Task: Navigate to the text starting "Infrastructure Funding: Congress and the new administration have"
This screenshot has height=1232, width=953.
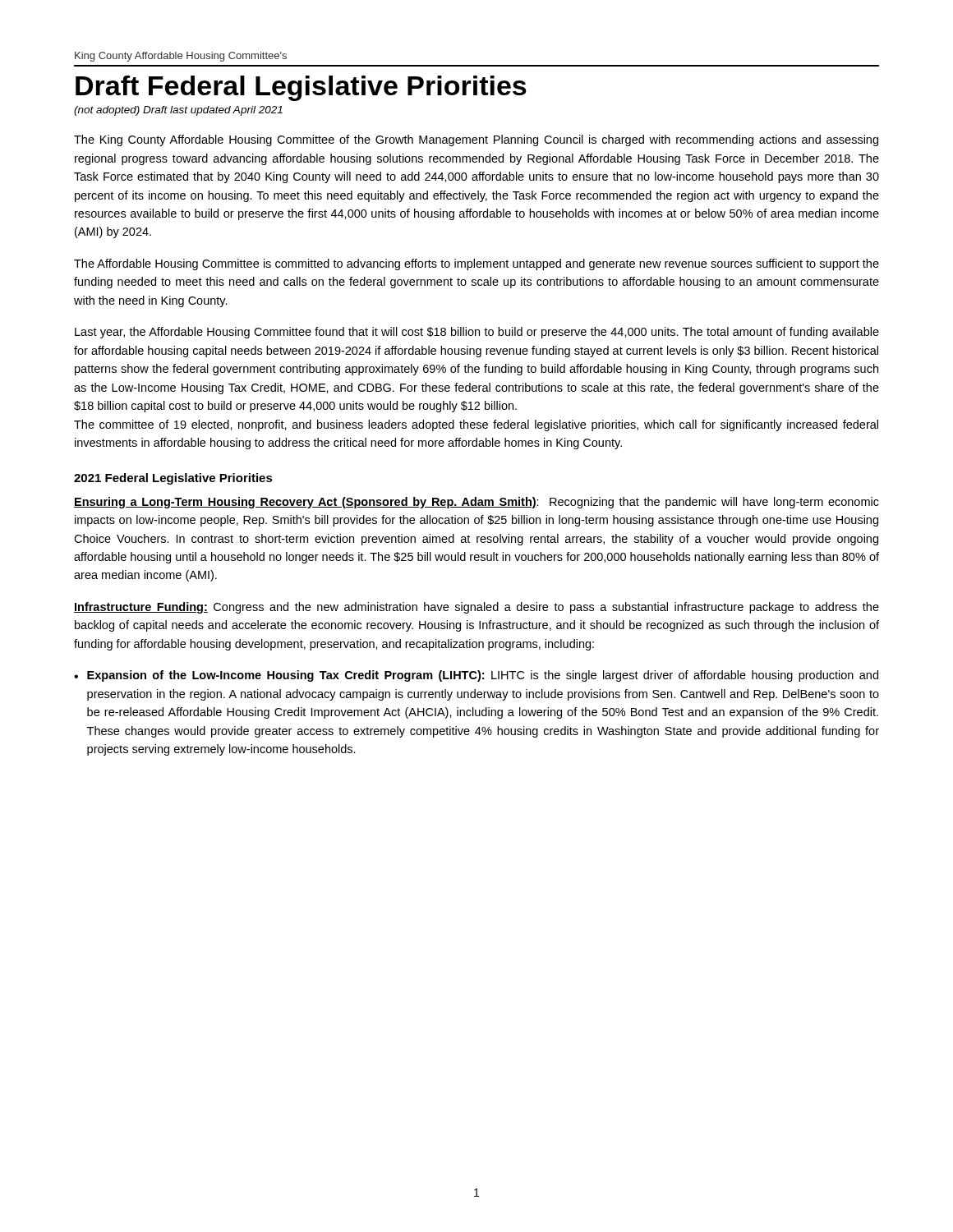Action: point(476,625)
